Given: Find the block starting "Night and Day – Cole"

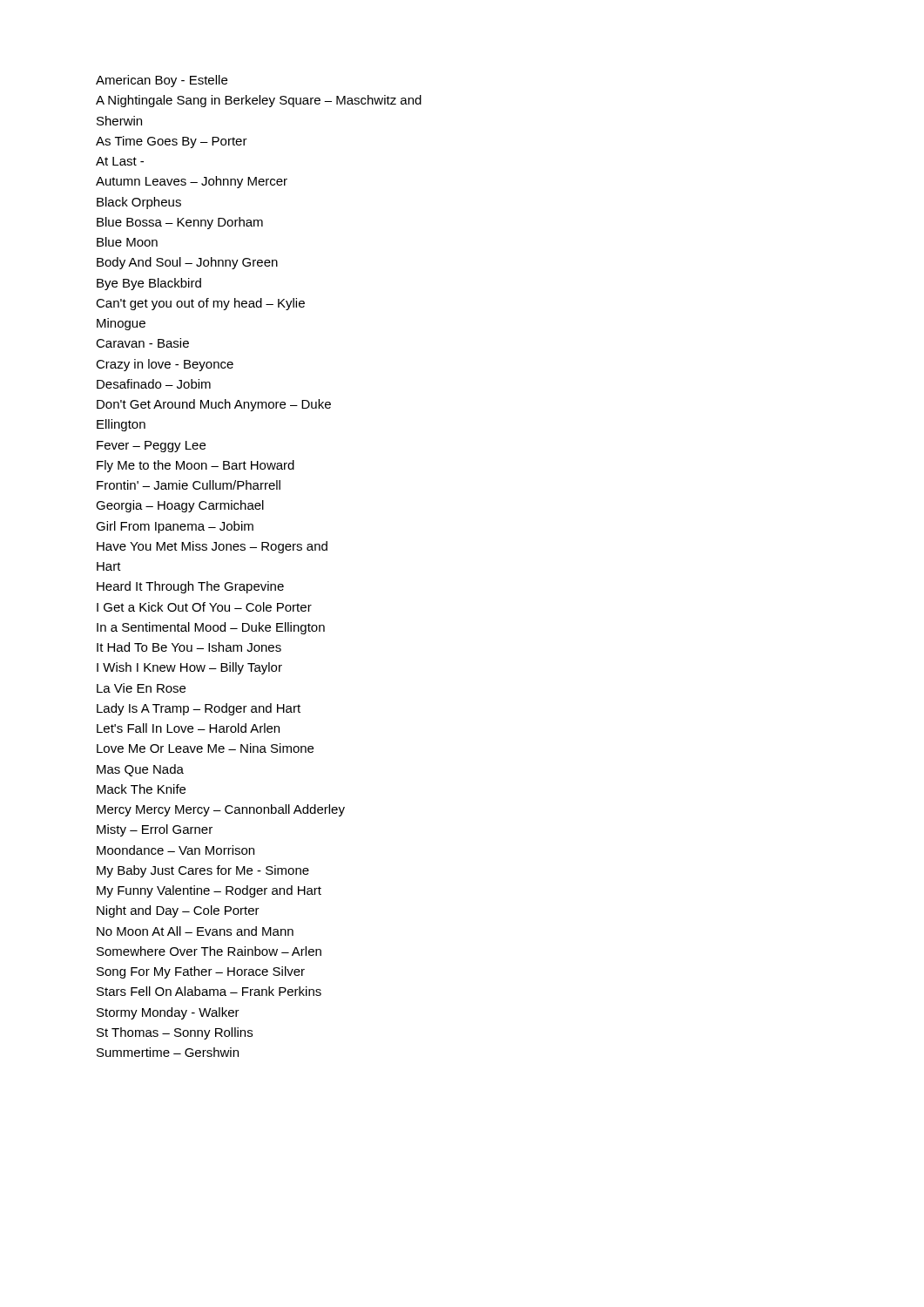Looking at the screenshot, I should point(178,910).
